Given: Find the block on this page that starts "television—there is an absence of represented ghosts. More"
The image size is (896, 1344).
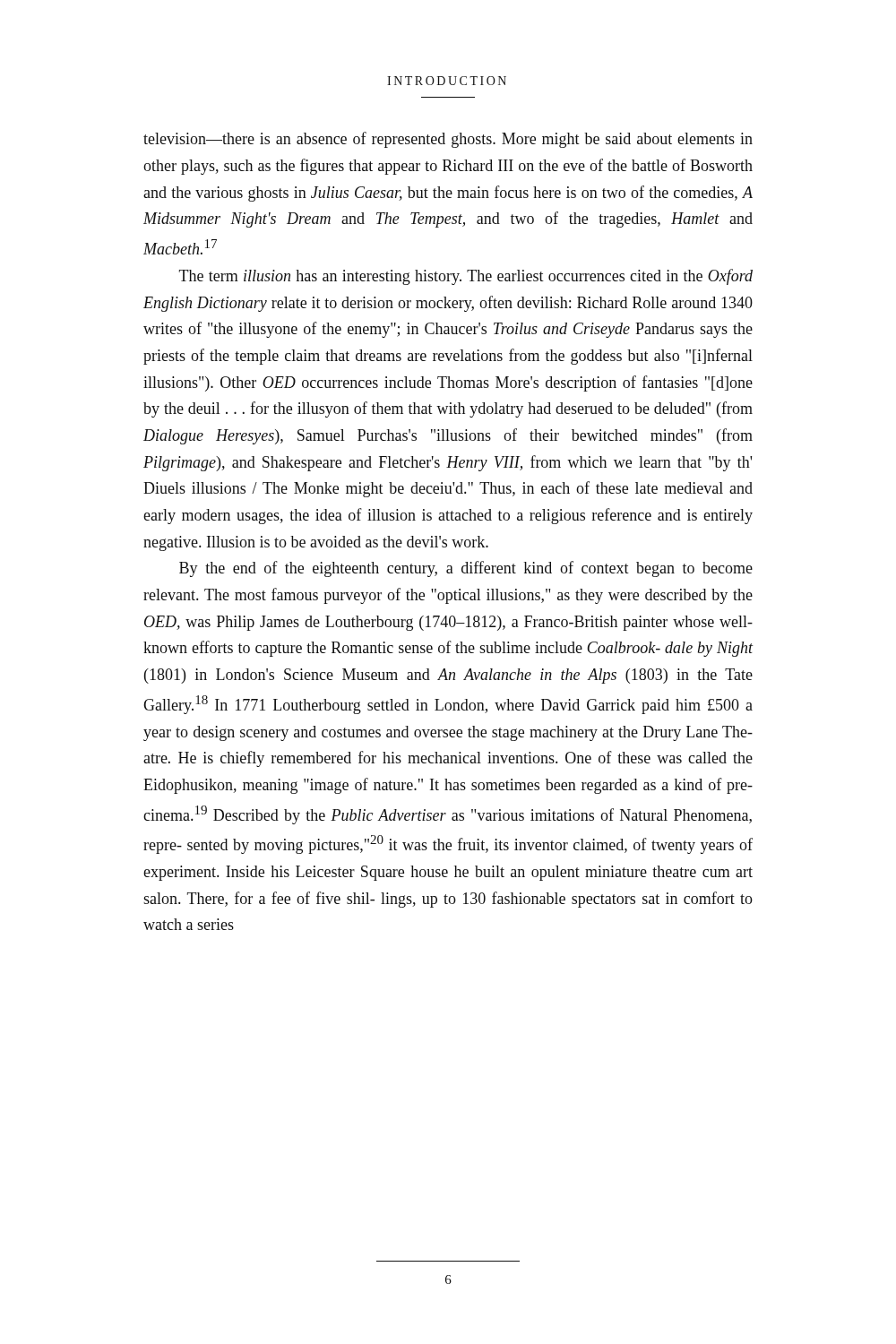Looking at the screenshot, I should click(448, 533).
